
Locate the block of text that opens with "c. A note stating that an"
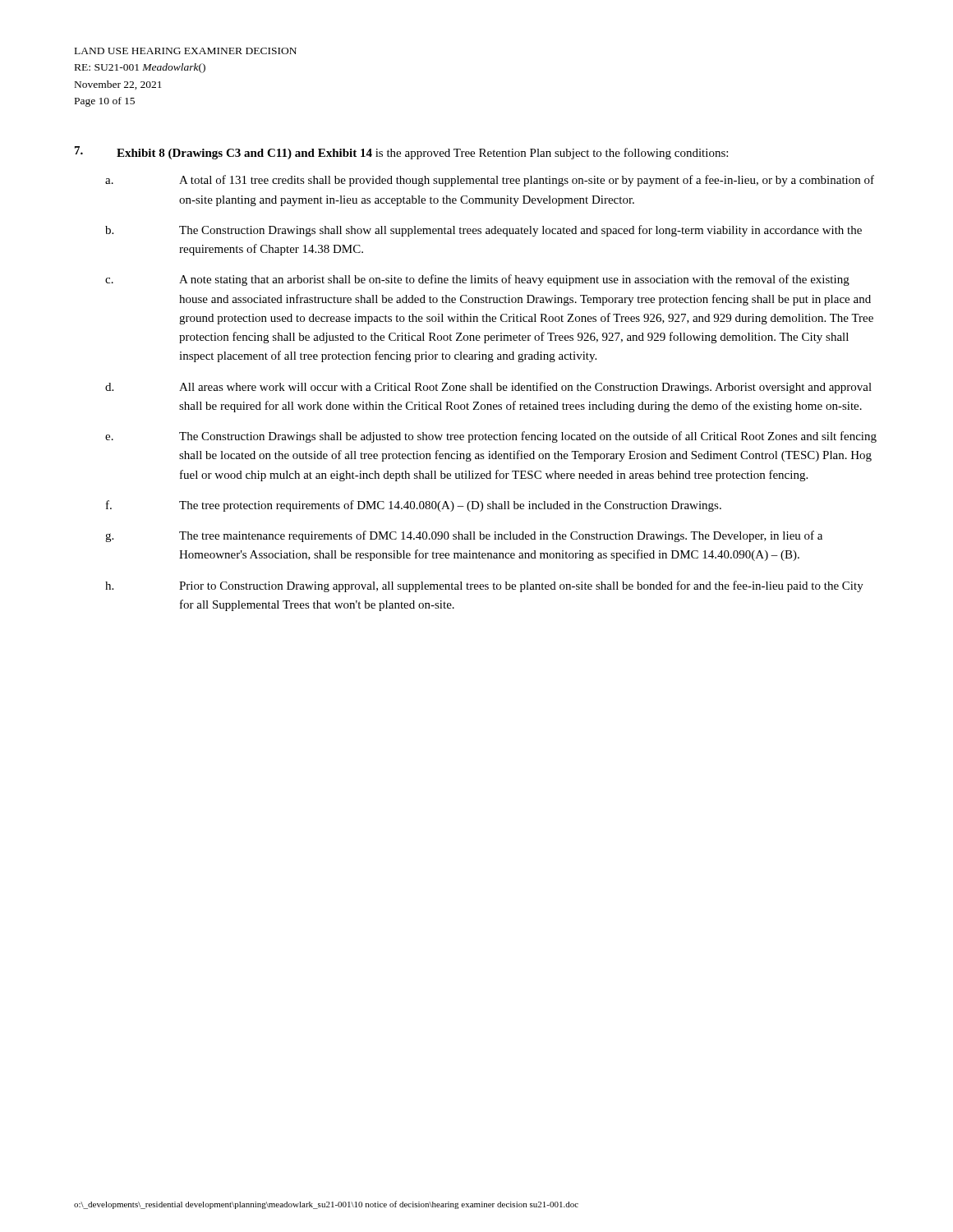pos(476,318)
